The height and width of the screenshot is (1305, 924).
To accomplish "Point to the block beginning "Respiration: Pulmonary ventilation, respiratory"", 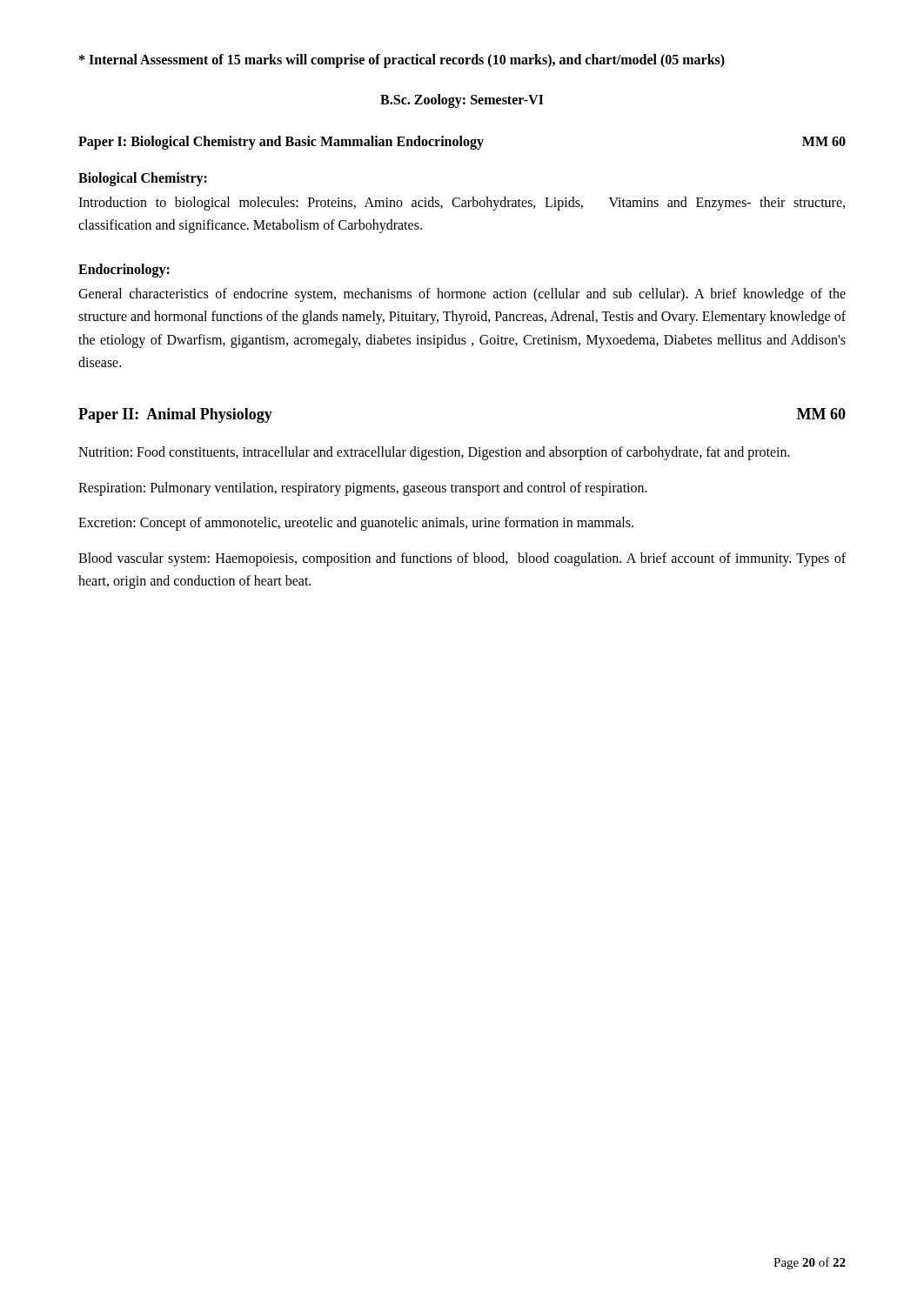I will (x=363, y=487).
